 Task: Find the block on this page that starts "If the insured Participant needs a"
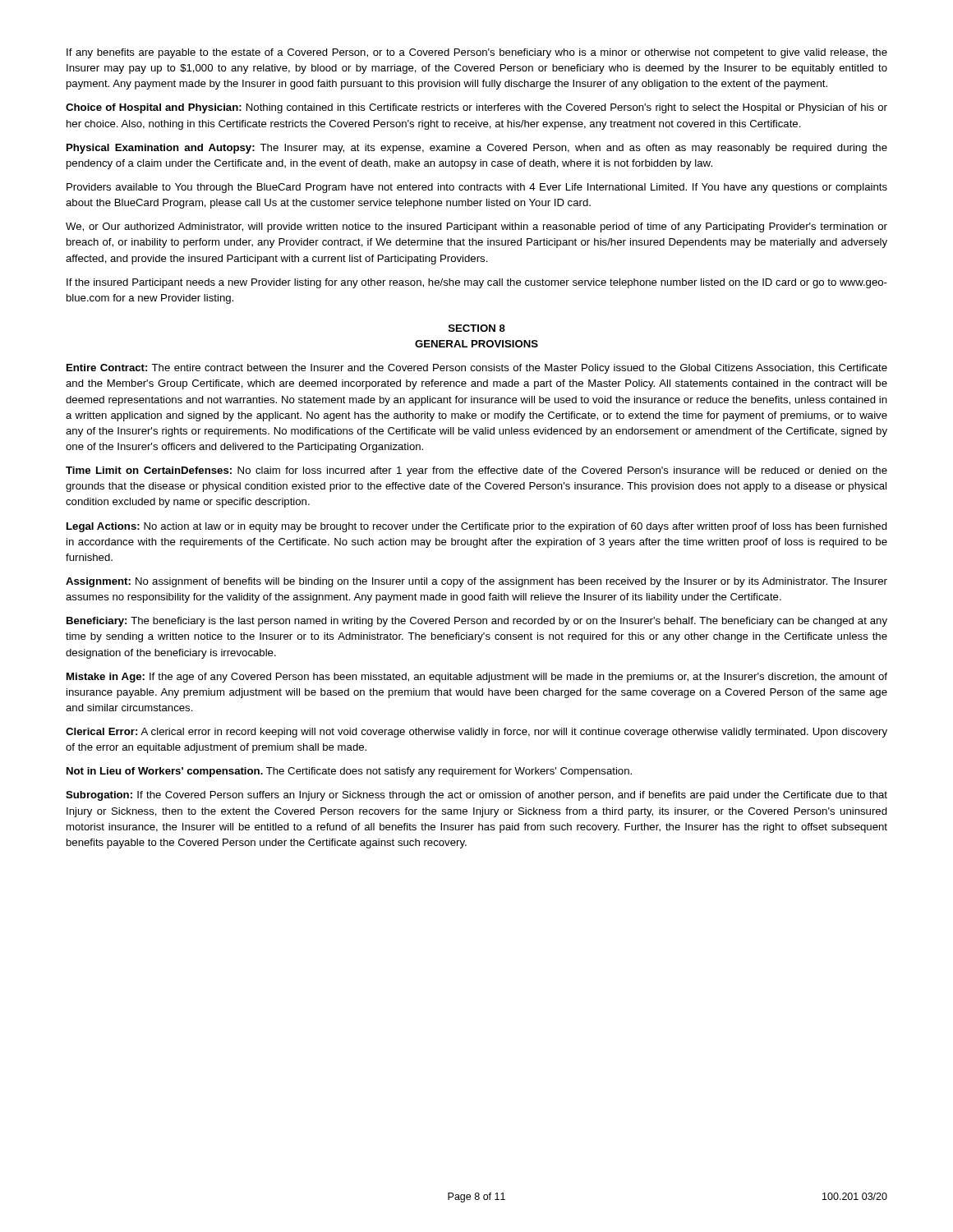(x=476, y=290)
